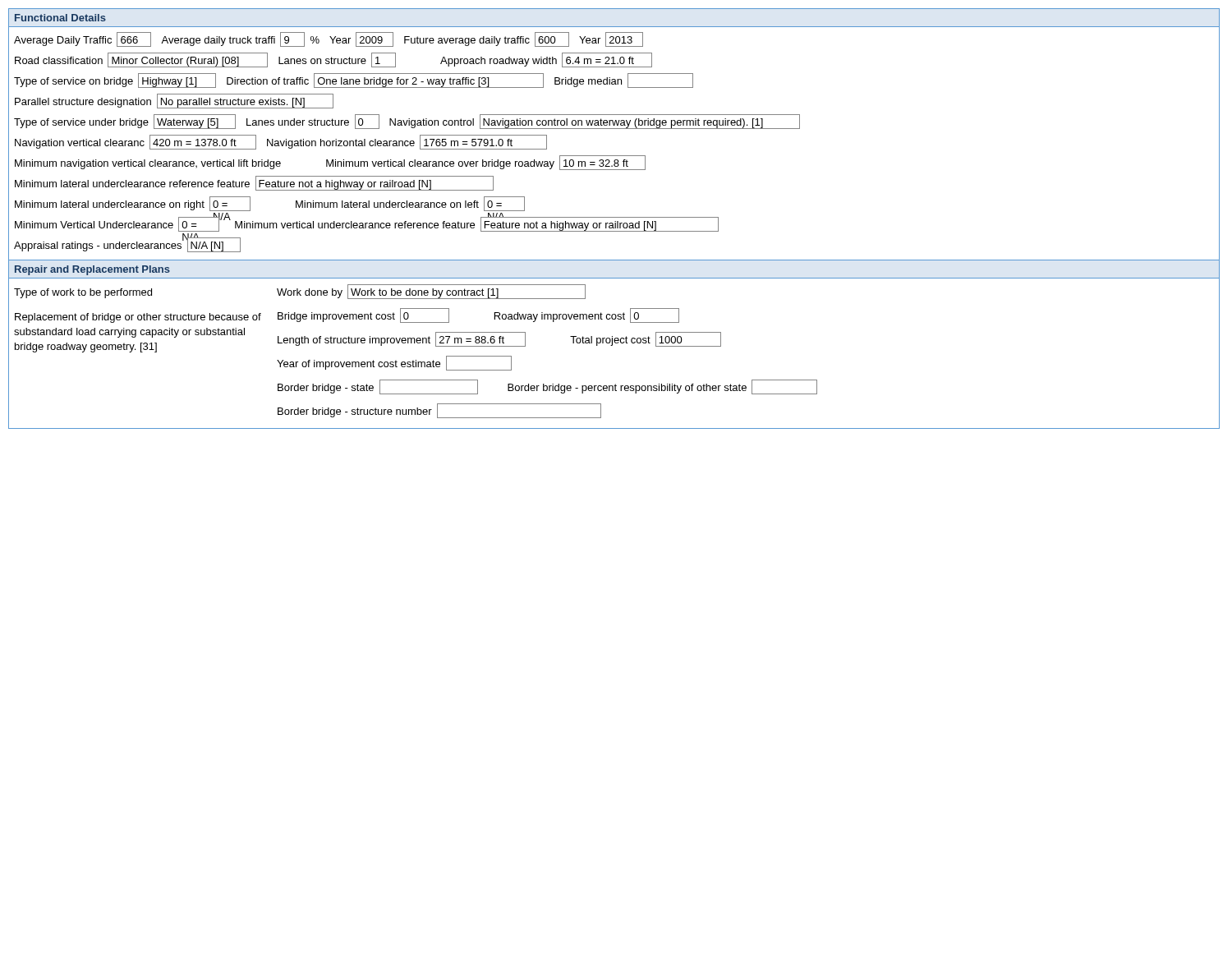Find the text block starting "Length of structure"

coord(499,339)
